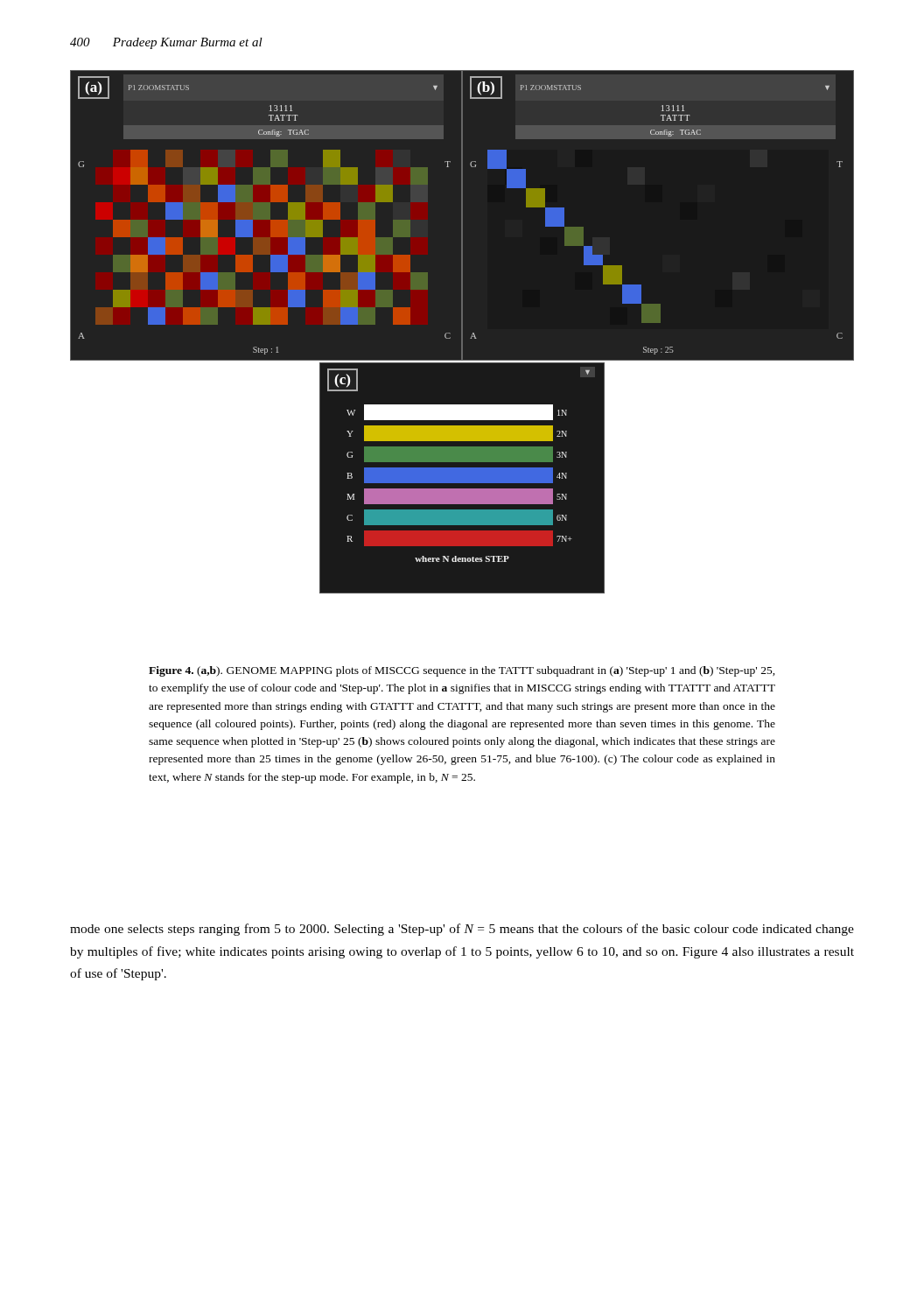Locate the block of text that opens with "mode one selects"

[x=462, y=951]
